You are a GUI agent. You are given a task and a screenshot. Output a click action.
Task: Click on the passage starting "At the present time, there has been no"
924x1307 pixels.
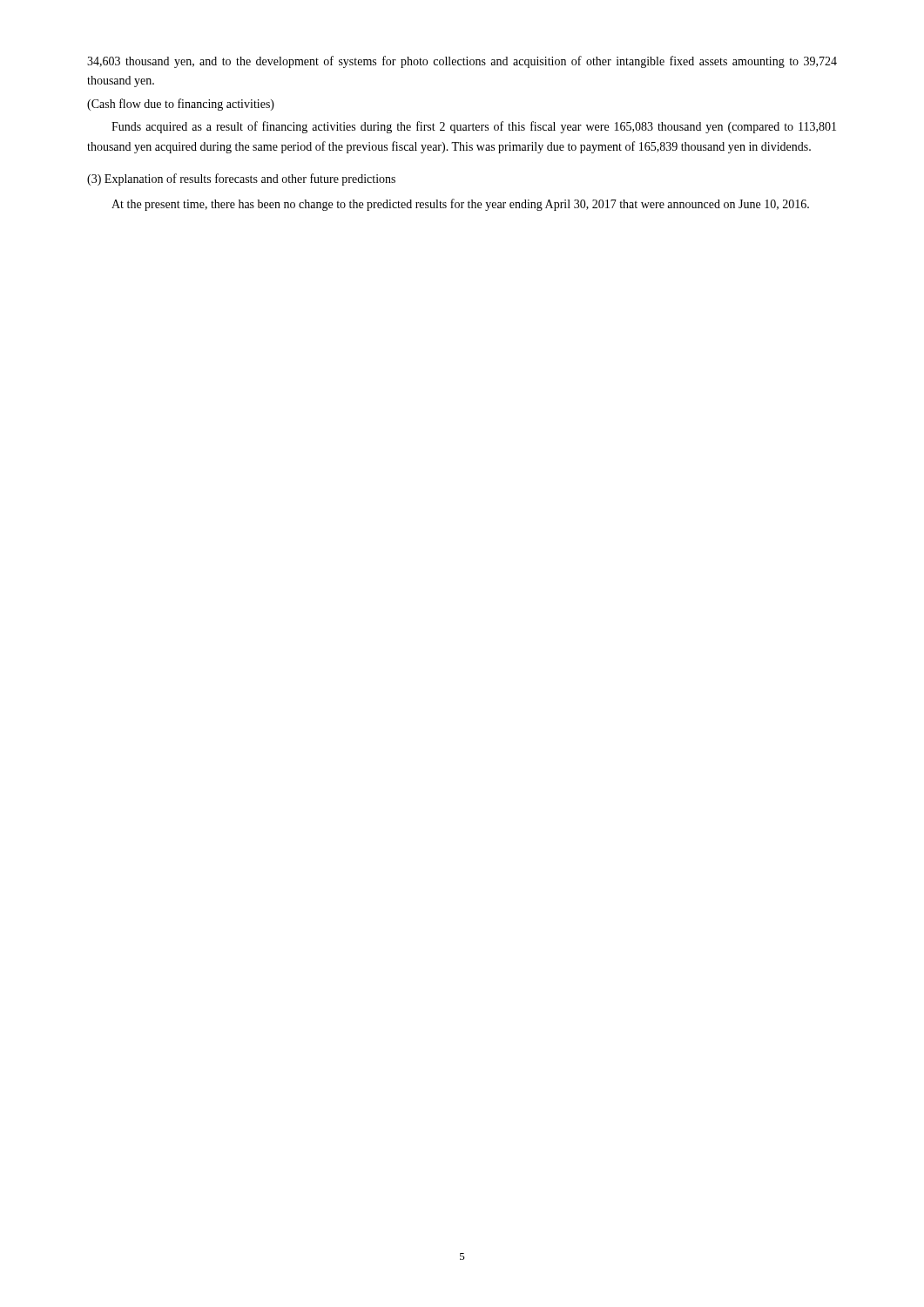click(x=462, y=205)
